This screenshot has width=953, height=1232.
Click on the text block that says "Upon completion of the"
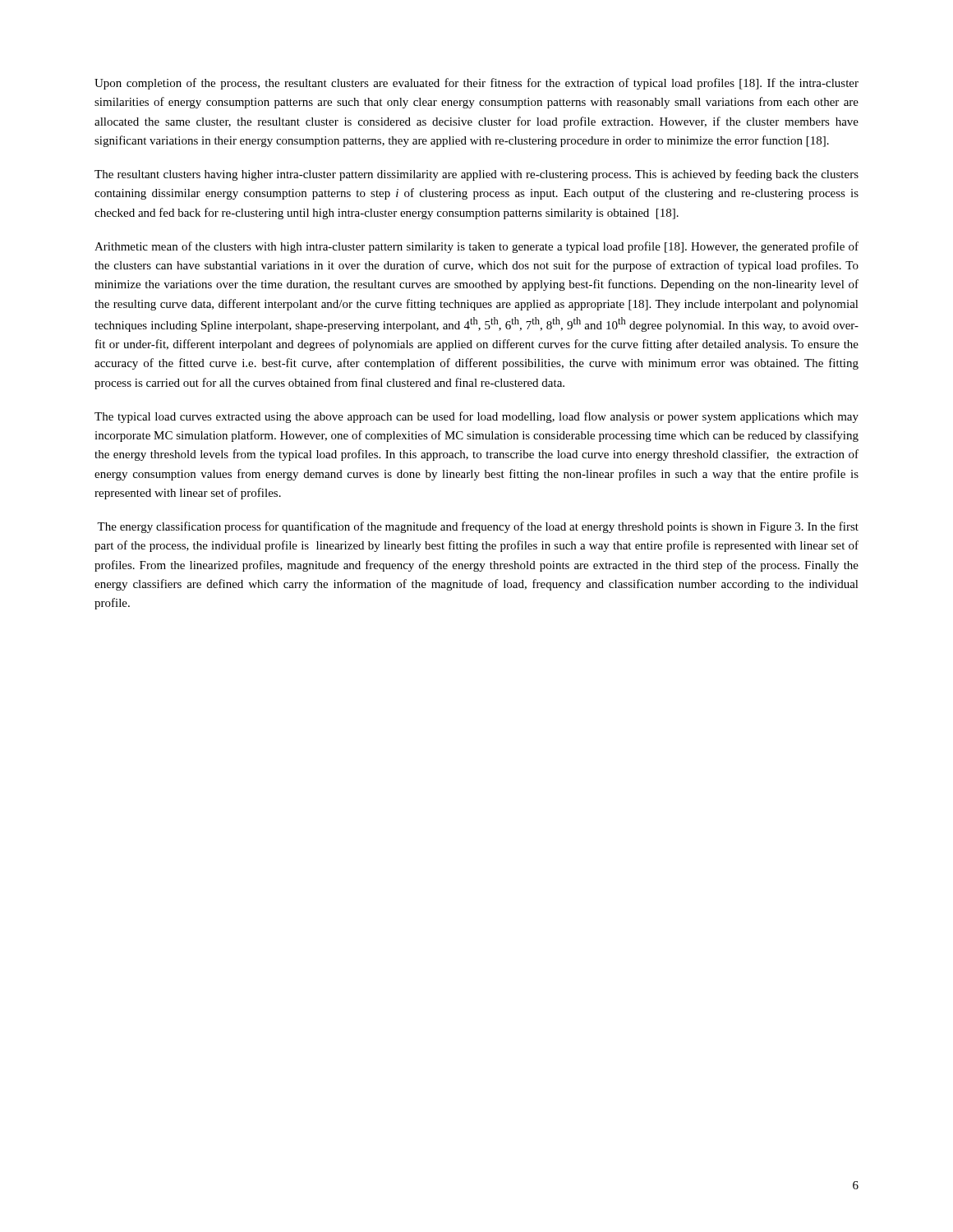pos(476,112)
